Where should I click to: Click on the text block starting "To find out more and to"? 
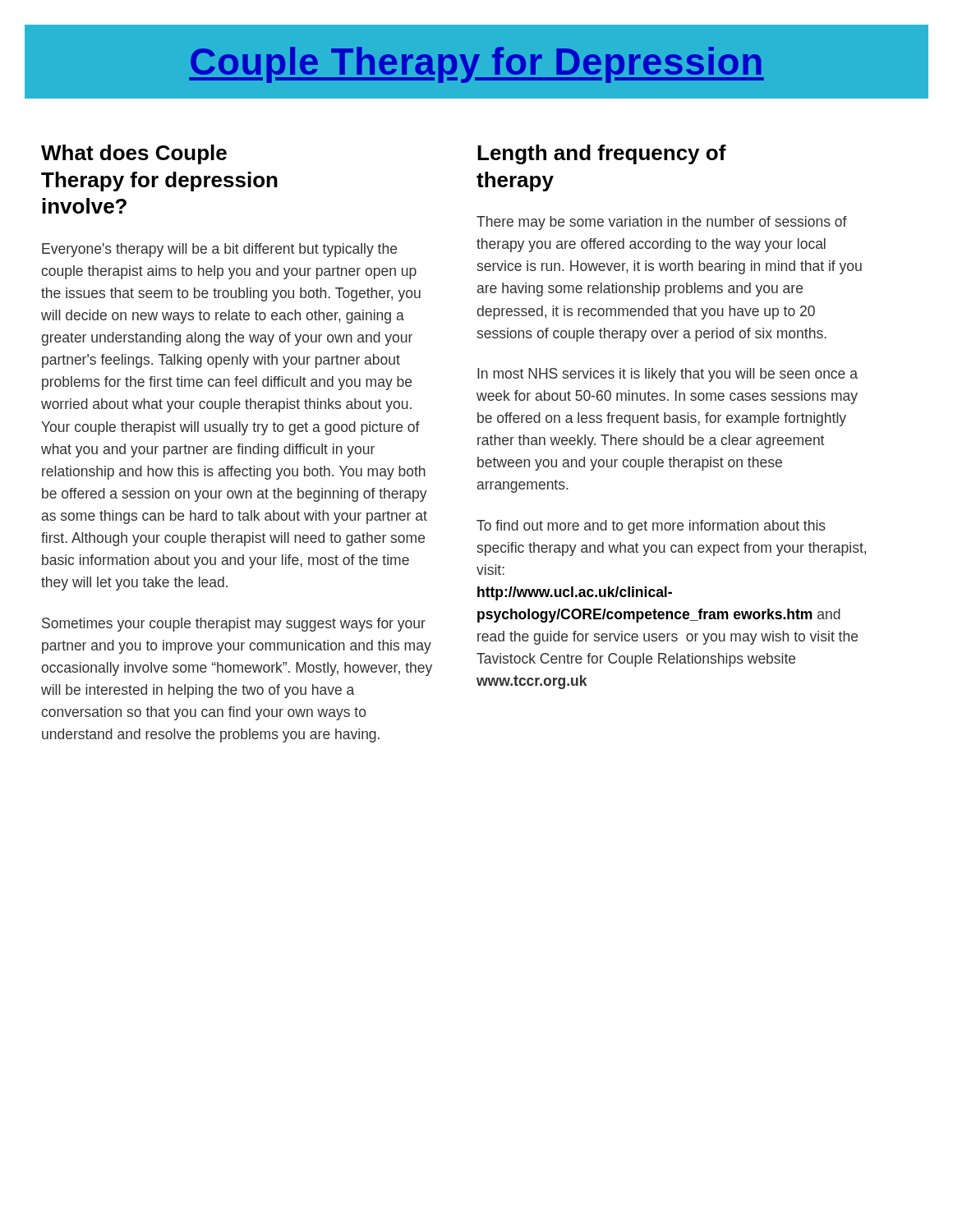tap(674, 604)
